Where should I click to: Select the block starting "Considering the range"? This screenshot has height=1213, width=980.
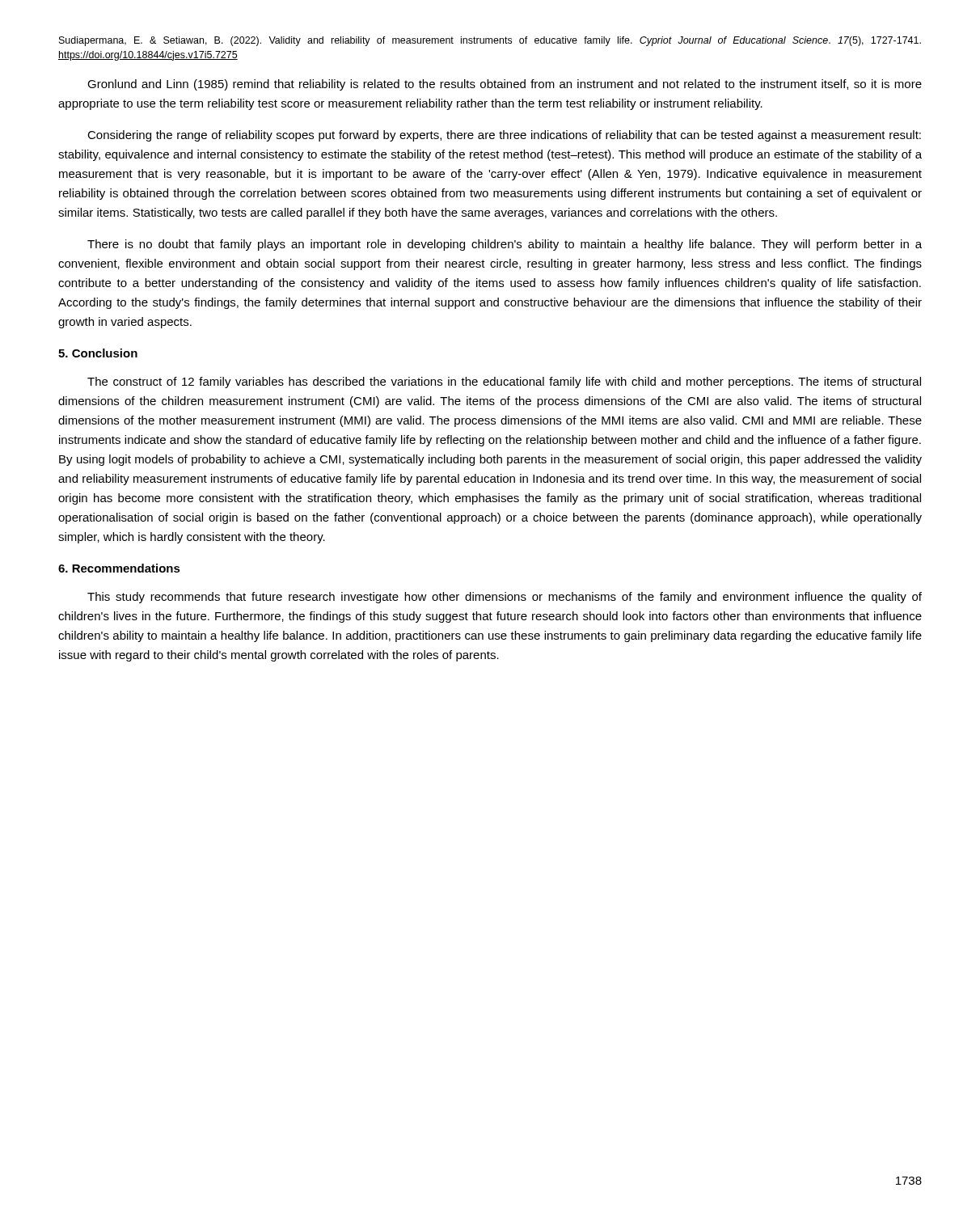click(490, 174)
